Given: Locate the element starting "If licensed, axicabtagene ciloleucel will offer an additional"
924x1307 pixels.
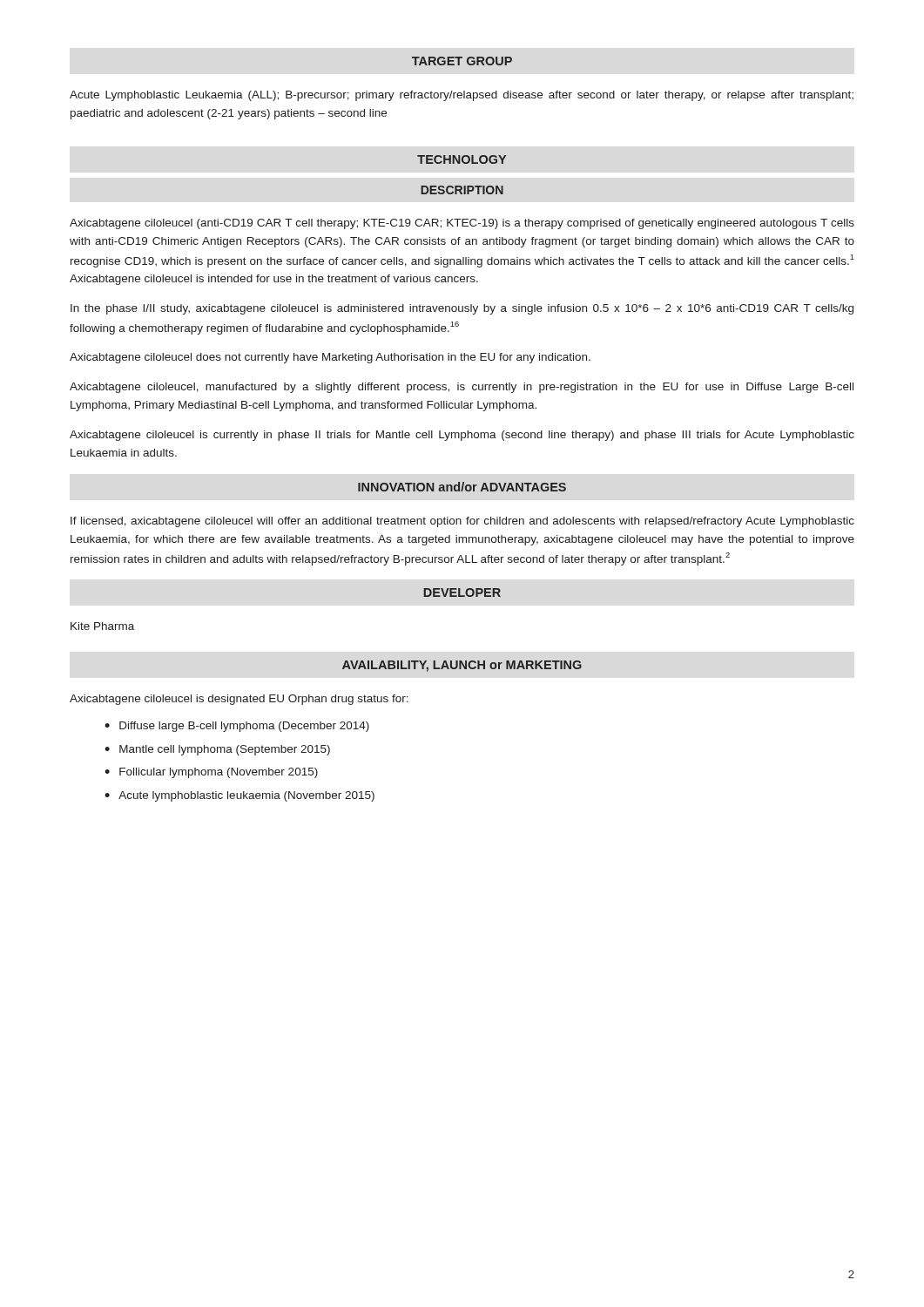Looking at the screenshot, I should pyautogui.click(x=462, y=539).
